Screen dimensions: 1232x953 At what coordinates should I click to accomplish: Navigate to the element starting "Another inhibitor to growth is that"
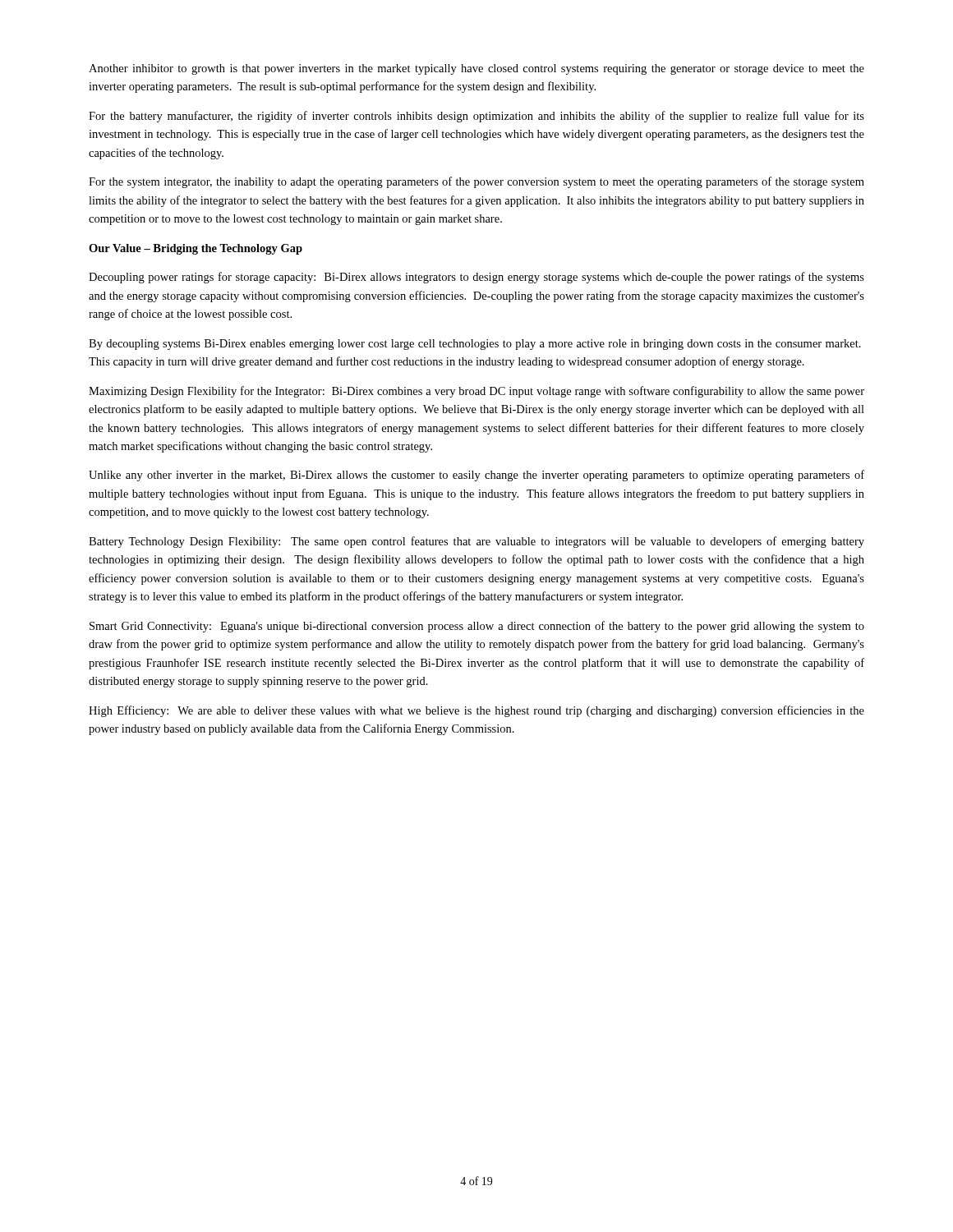click(476, 77)
